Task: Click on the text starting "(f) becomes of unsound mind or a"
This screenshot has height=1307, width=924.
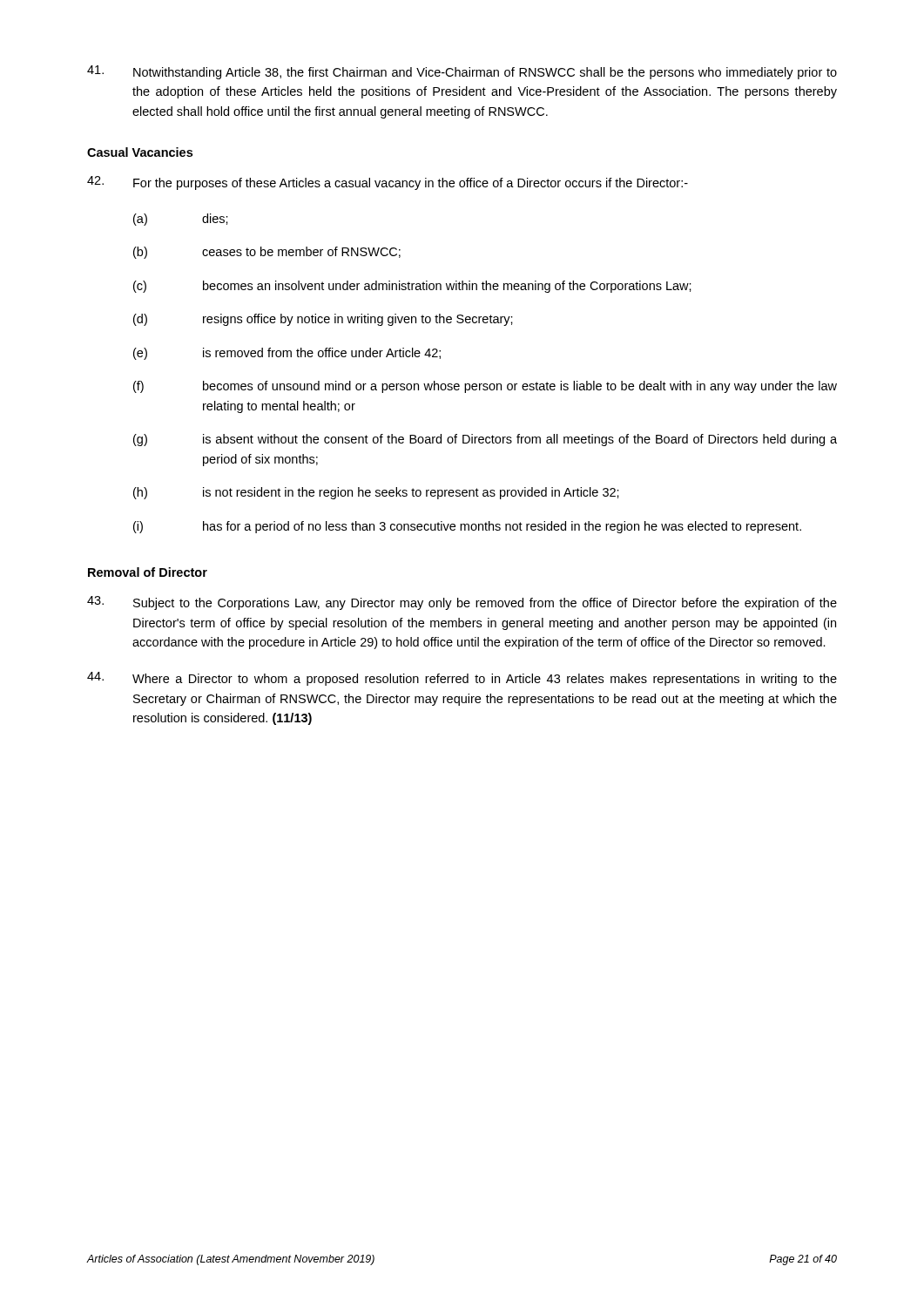Action: [485, 396]
